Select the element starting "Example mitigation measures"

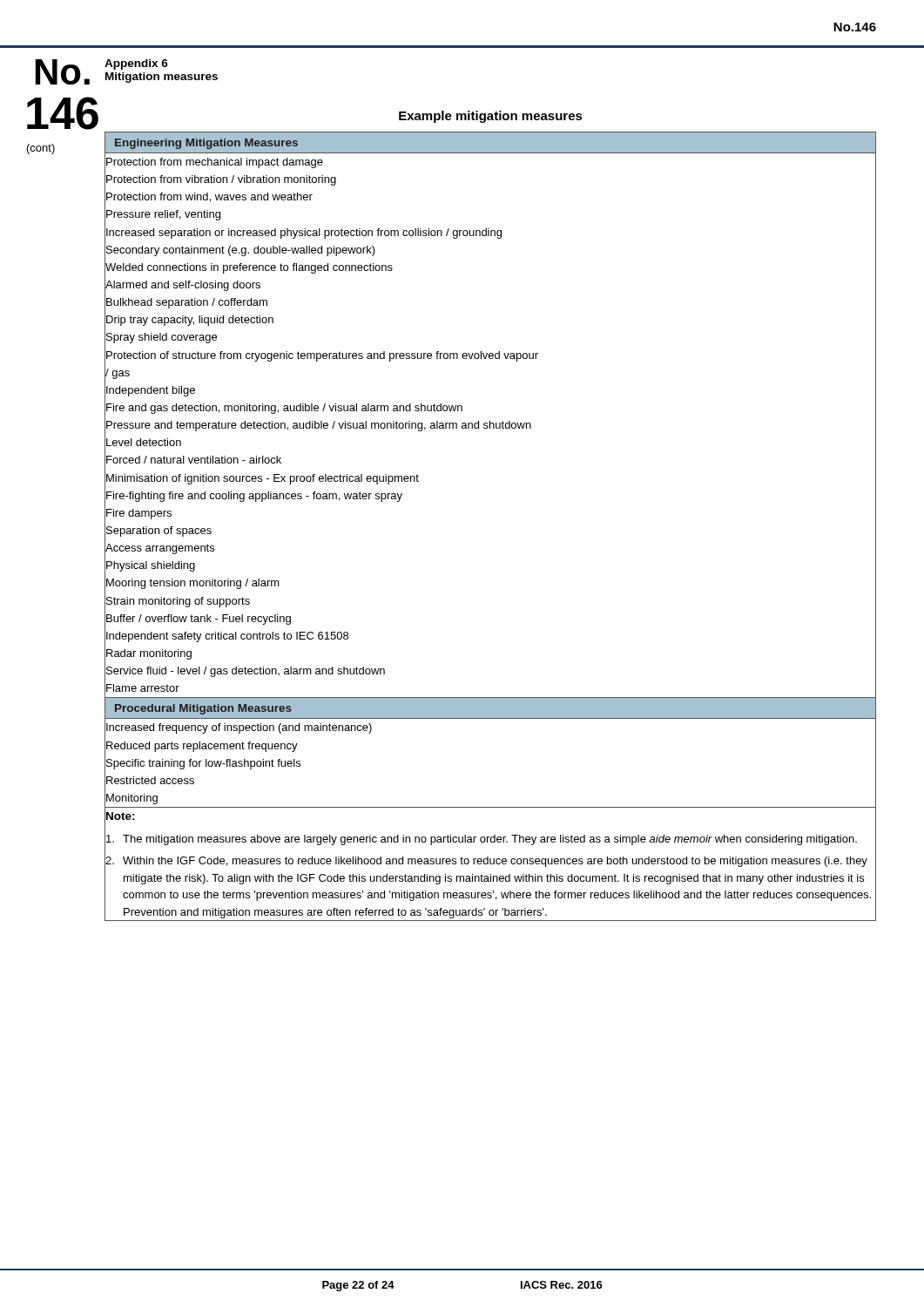pos(490,115)
